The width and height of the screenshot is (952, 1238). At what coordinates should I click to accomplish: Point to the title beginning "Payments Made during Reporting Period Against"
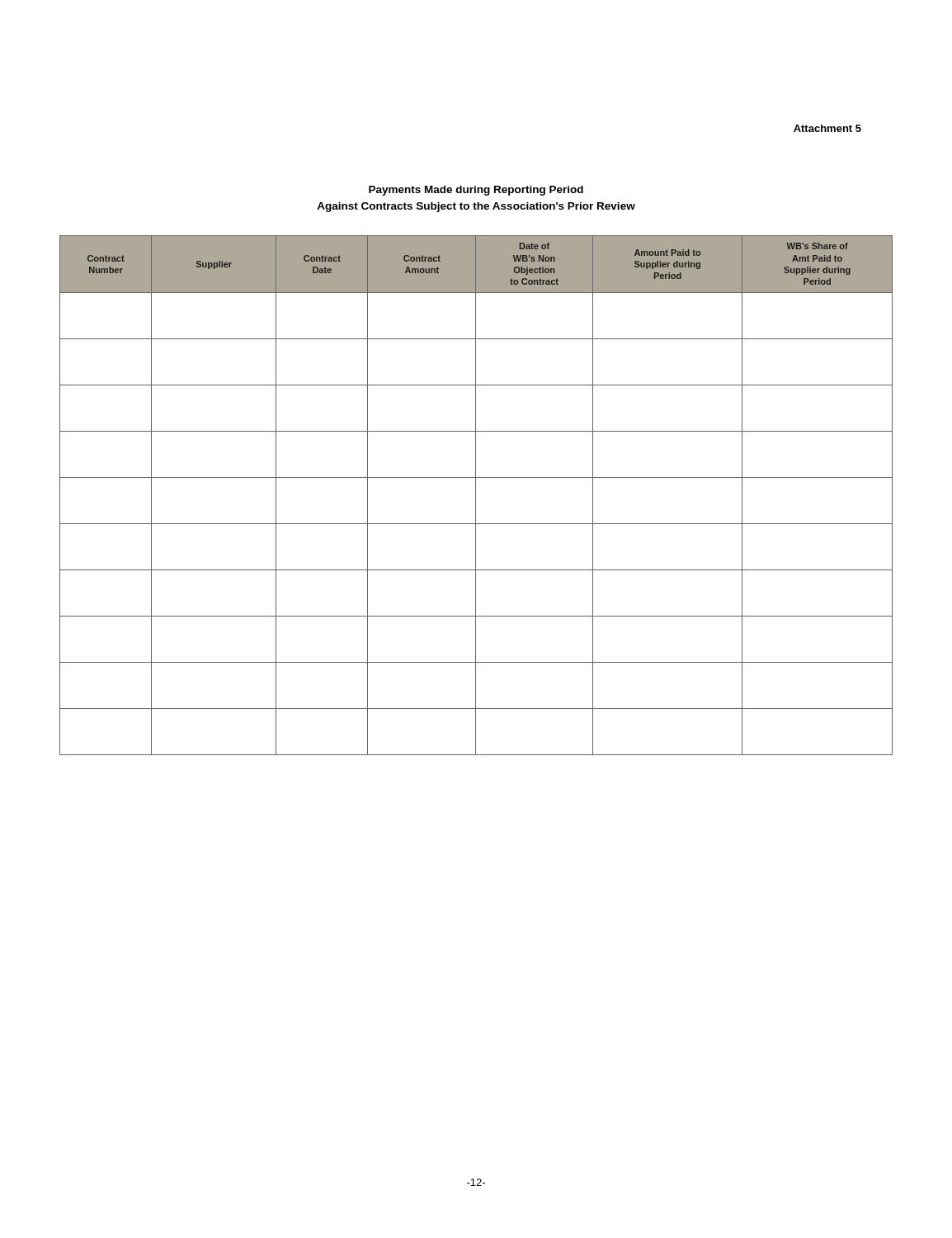476,198
